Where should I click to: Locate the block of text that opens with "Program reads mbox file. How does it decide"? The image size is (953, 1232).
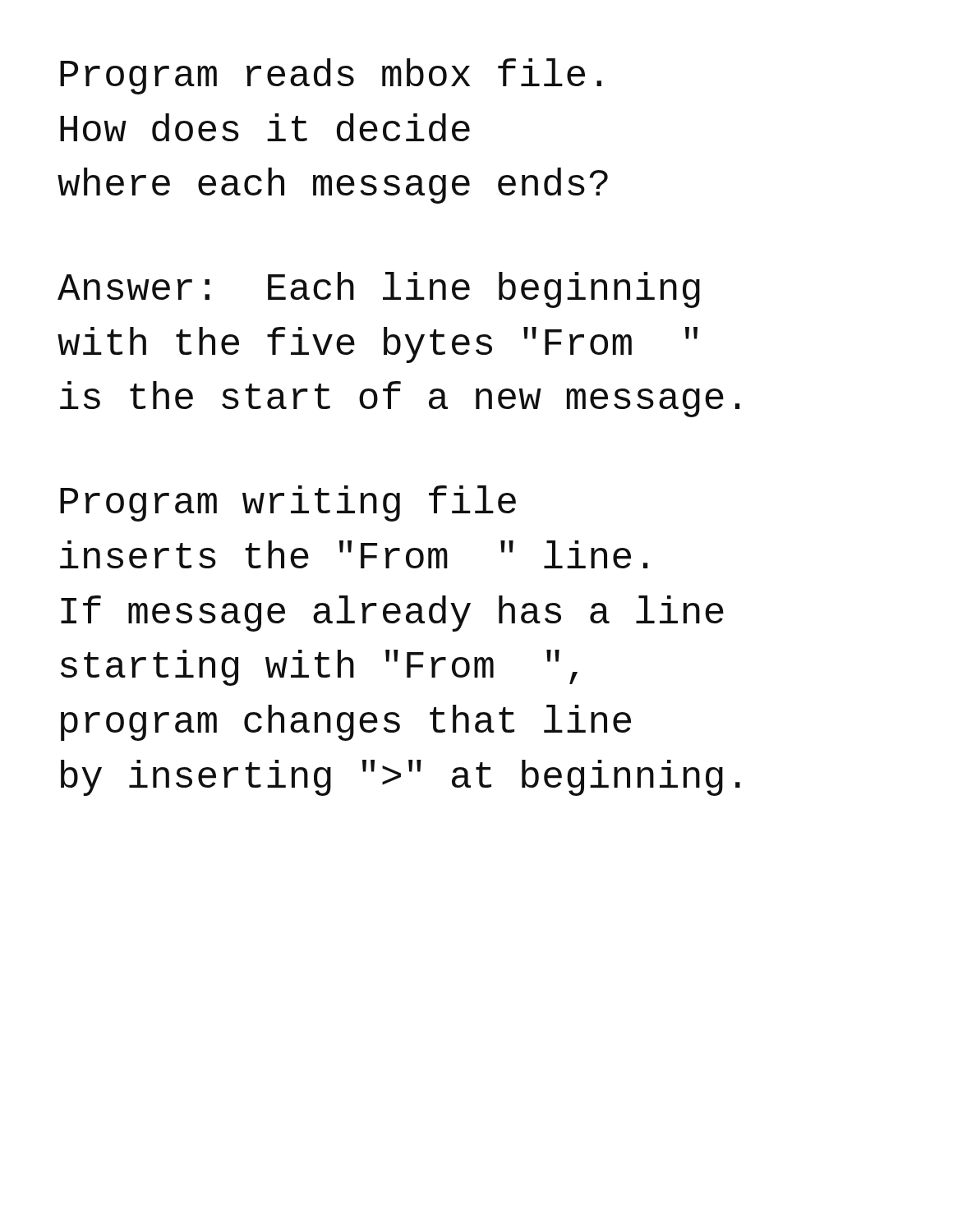(334, 131)
